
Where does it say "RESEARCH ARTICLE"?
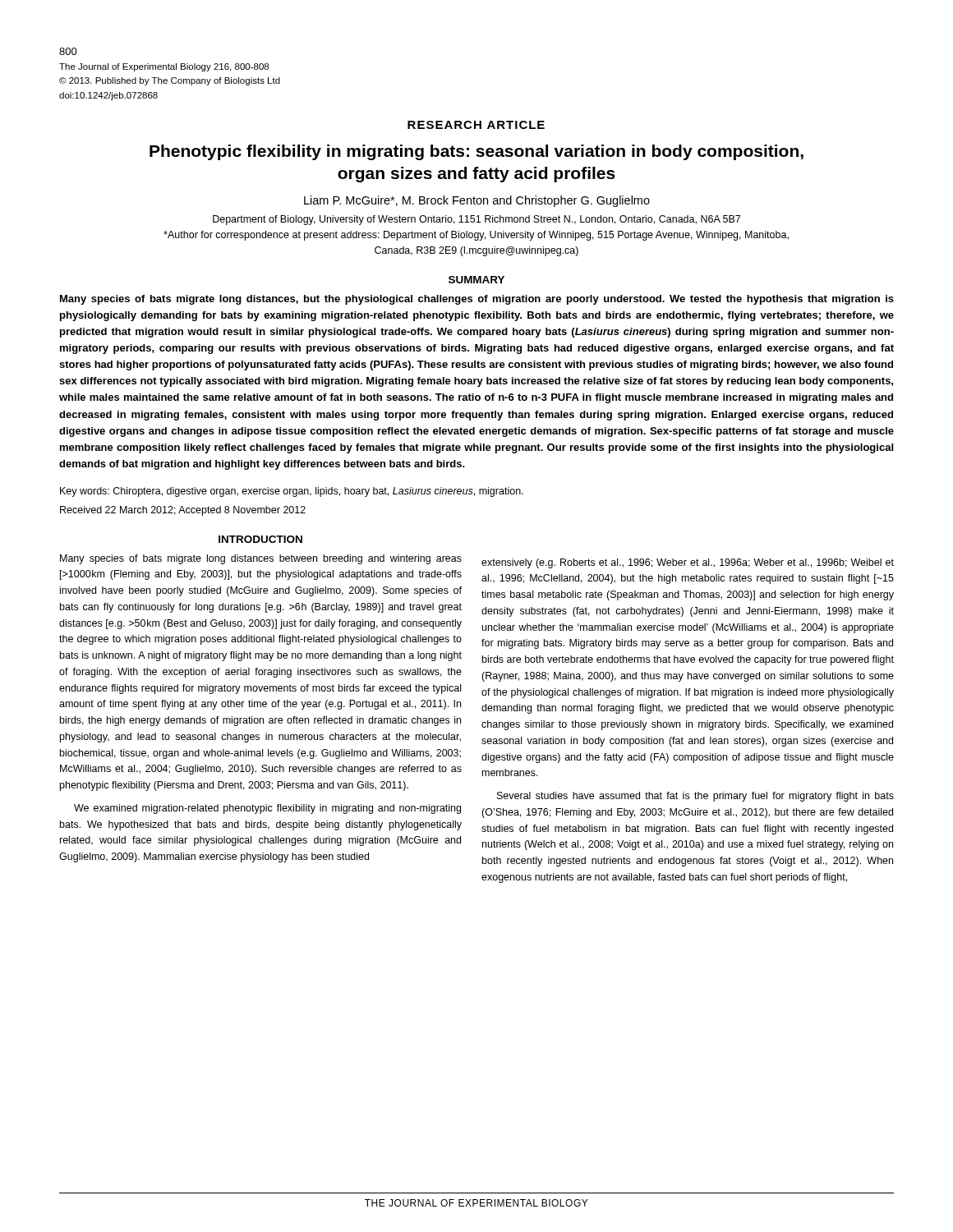(476, 124)
